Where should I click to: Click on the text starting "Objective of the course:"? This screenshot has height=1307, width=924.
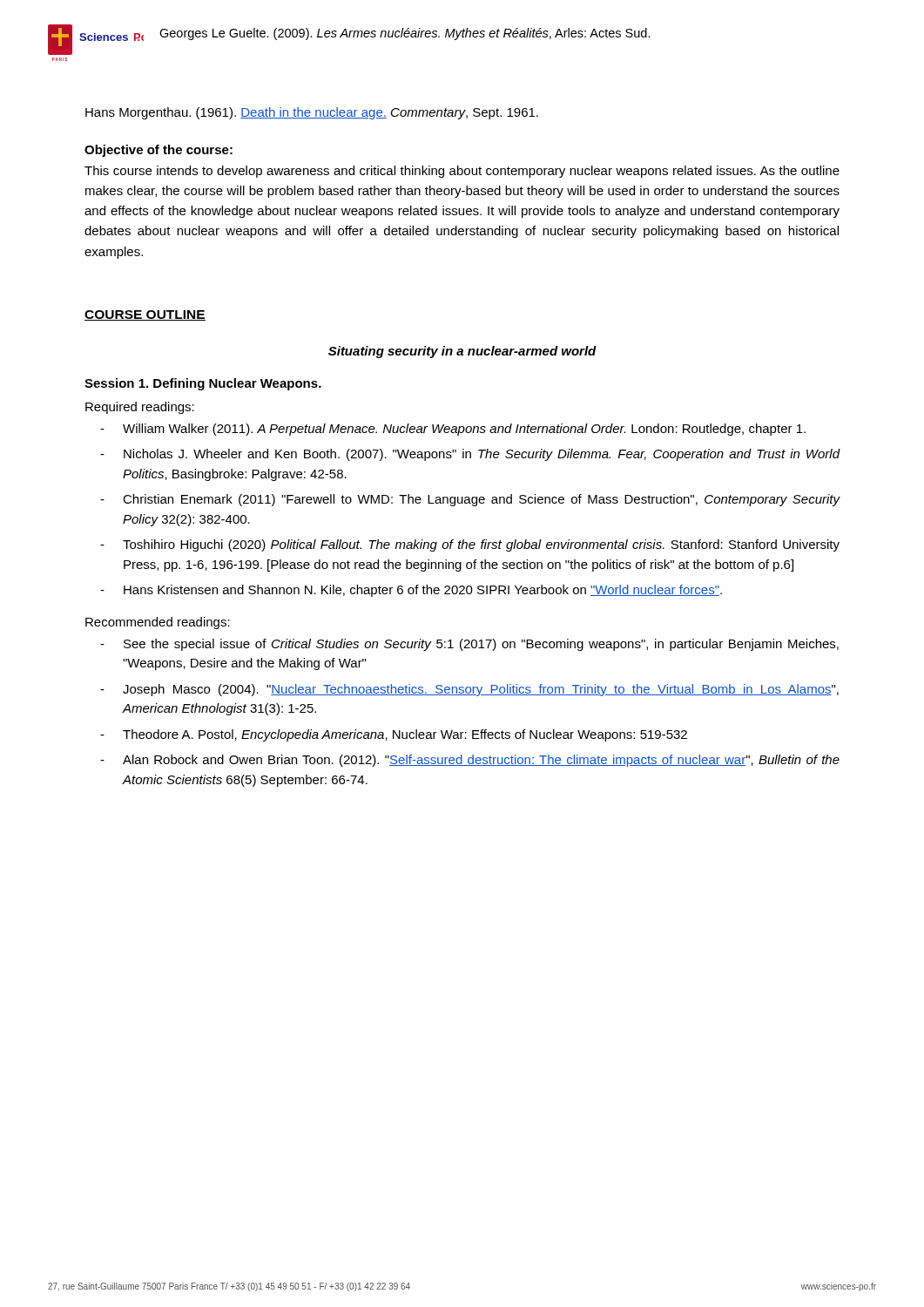pos(159,149)
